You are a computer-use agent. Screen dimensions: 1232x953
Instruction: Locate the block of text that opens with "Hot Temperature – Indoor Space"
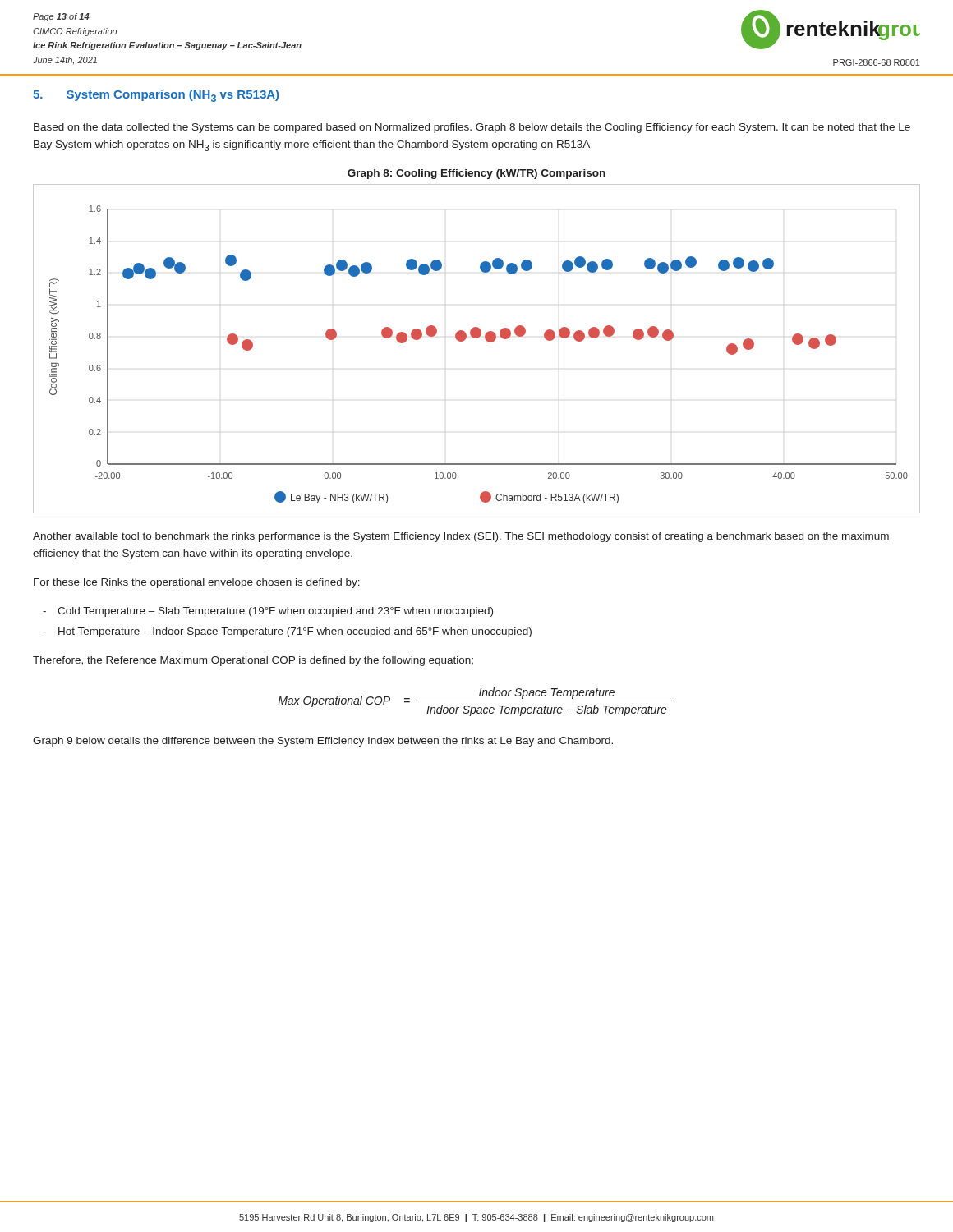(295, 631)
